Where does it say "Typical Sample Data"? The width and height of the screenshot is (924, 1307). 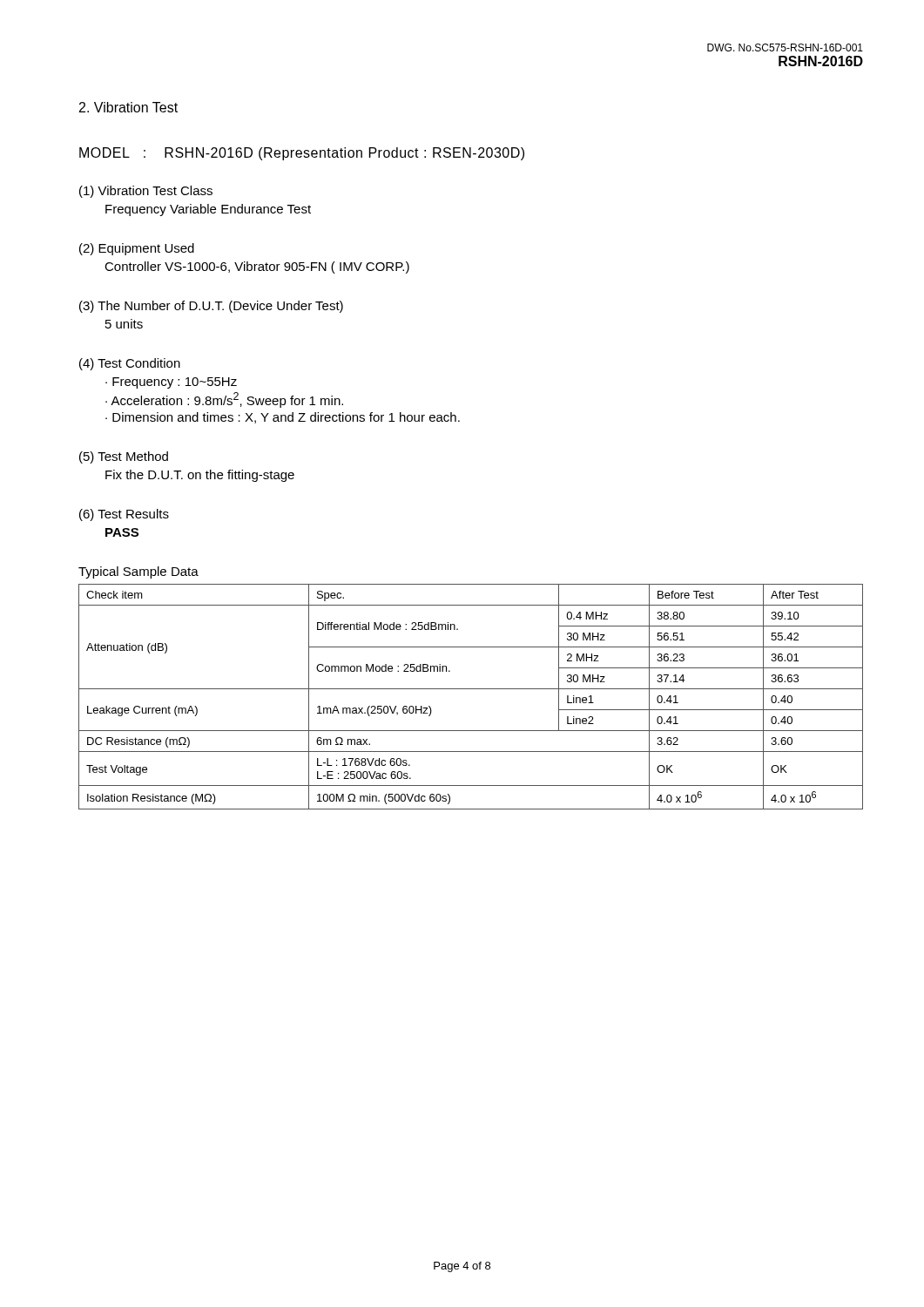point(138,571)
